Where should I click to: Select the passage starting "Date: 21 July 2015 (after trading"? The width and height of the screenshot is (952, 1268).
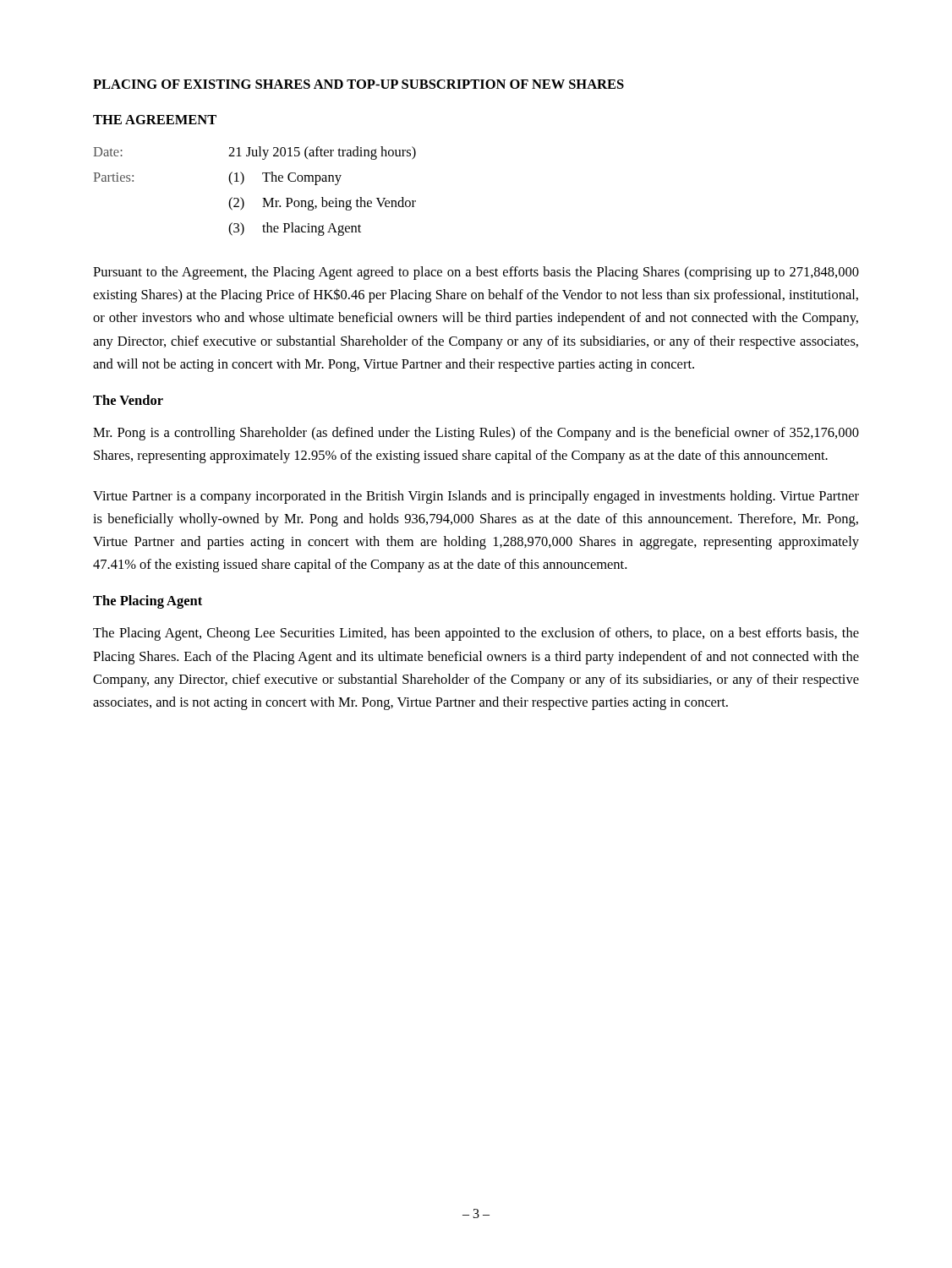(254, 153)
